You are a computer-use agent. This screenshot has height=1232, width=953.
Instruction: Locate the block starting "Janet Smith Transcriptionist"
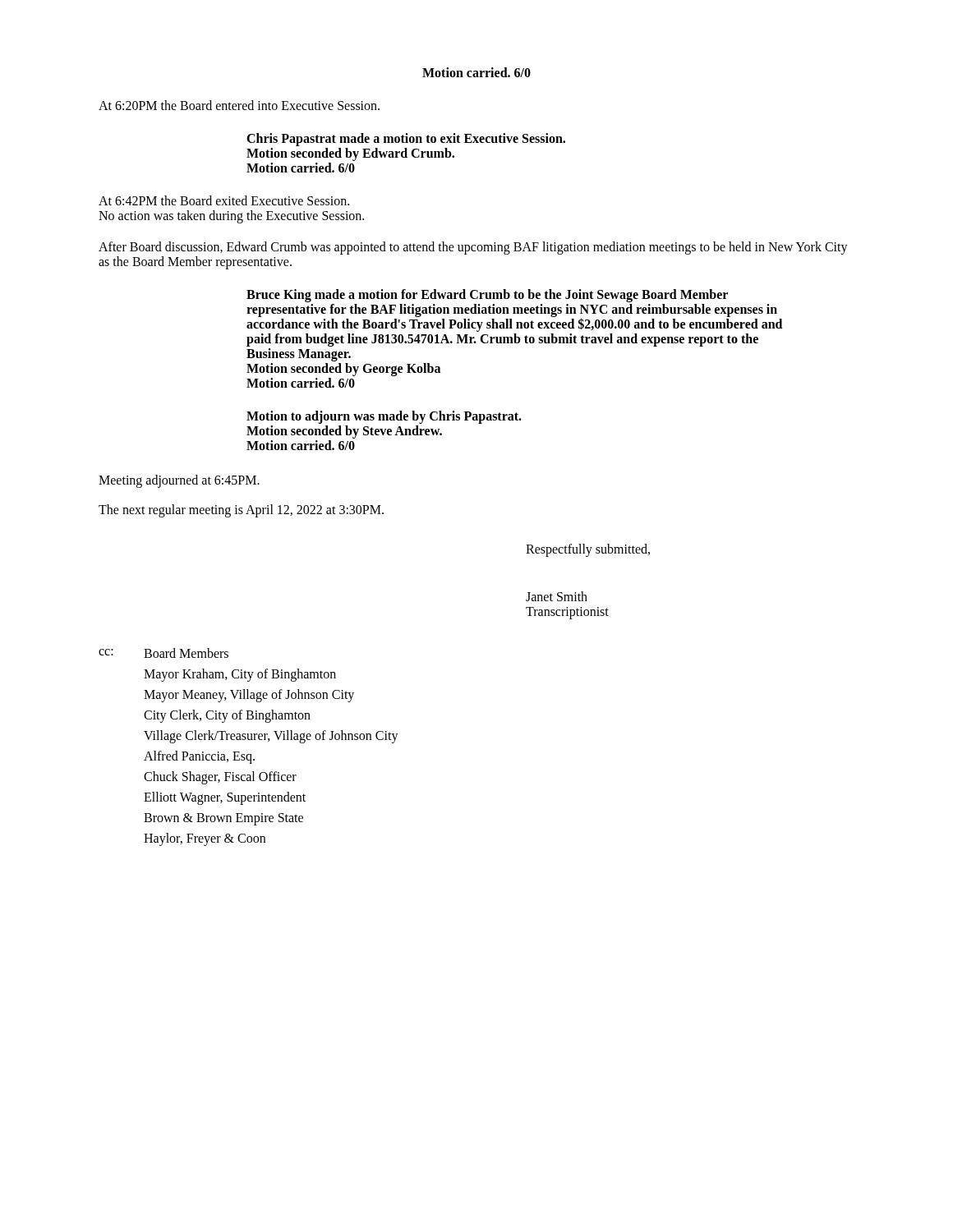click(567, 604)
